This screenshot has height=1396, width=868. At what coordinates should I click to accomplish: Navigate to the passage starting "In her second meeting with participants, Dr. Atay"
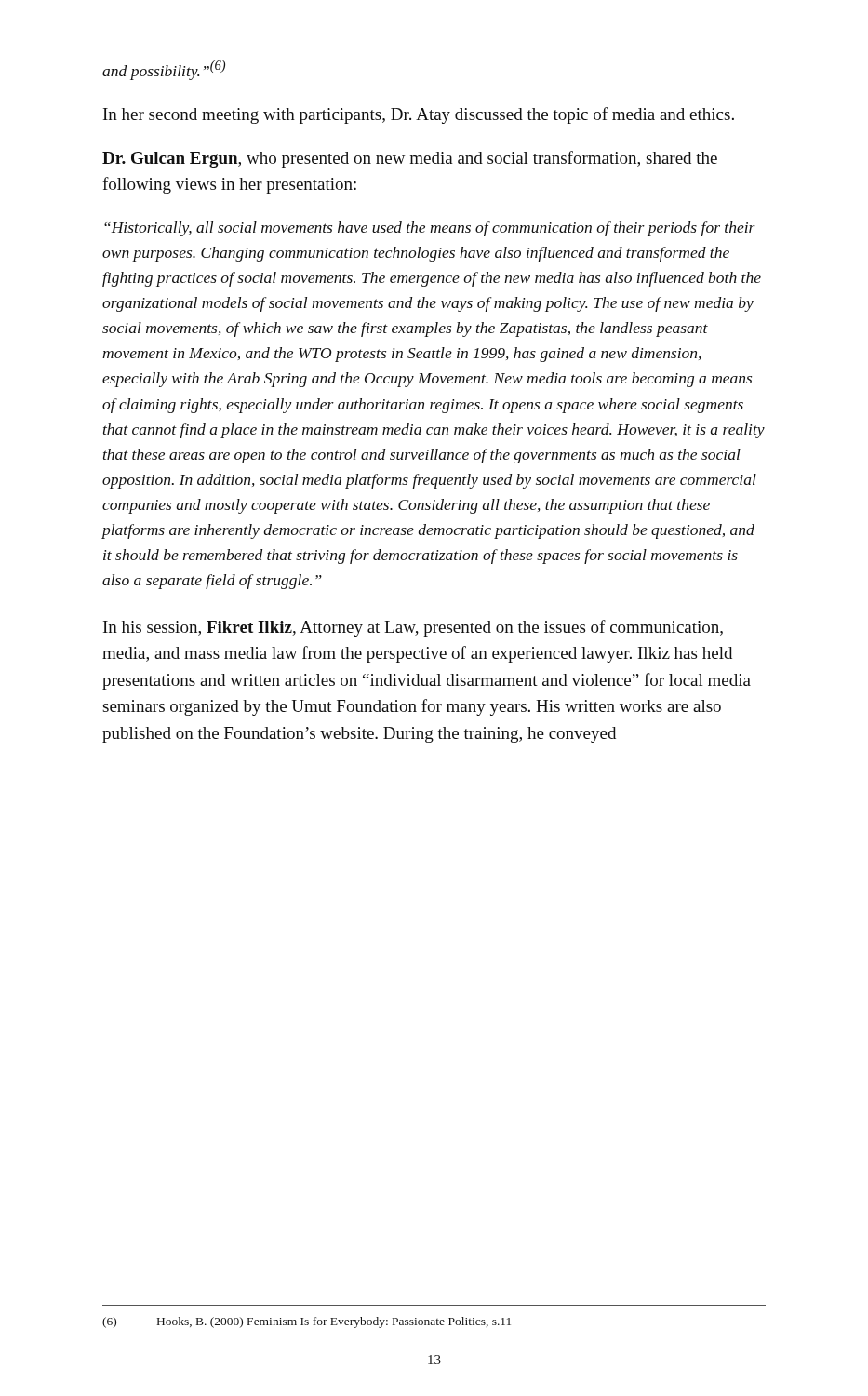coord(434,115)
